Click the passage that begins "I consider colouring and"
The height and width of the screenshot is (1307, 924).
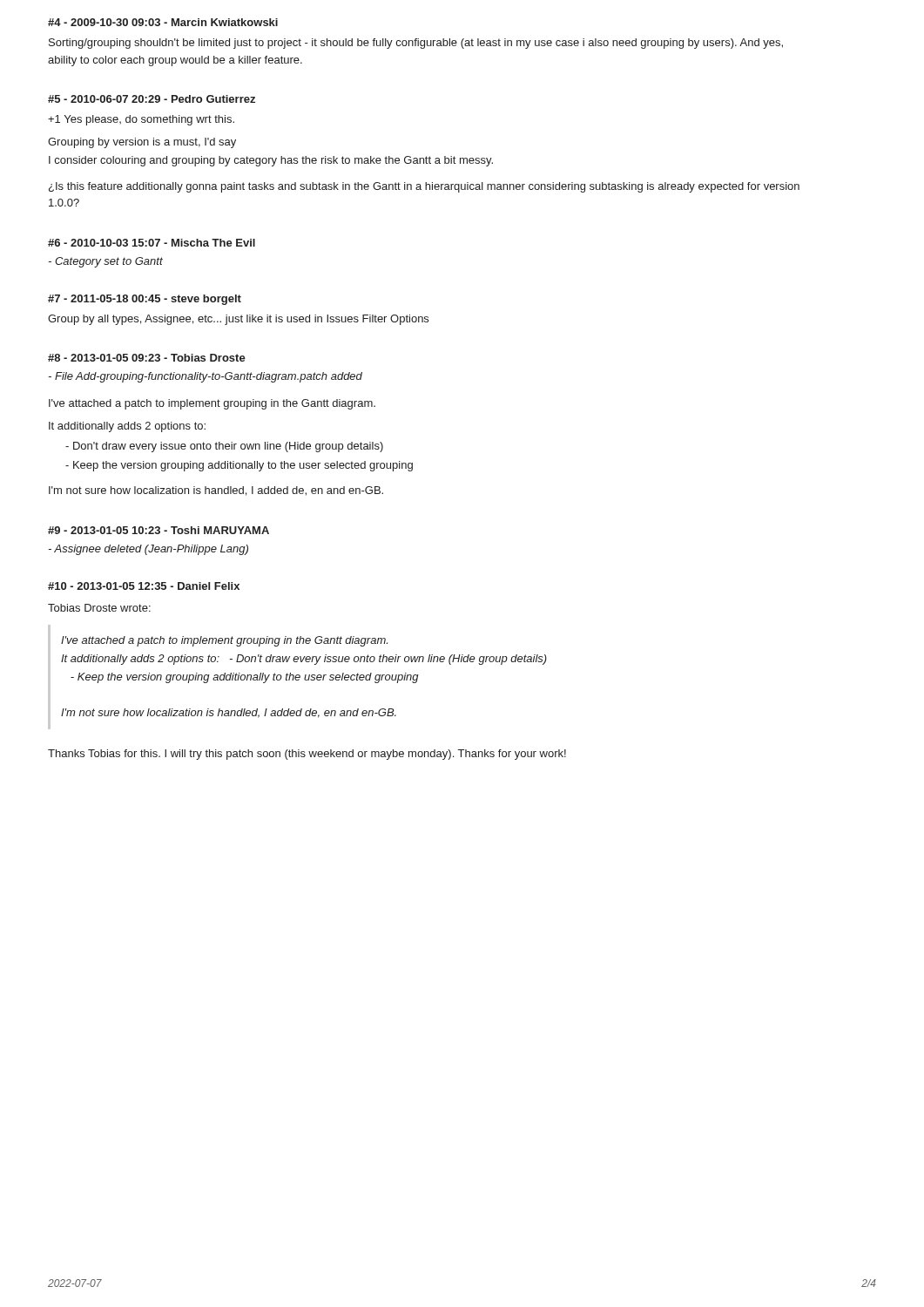click(x=271, y=160)
